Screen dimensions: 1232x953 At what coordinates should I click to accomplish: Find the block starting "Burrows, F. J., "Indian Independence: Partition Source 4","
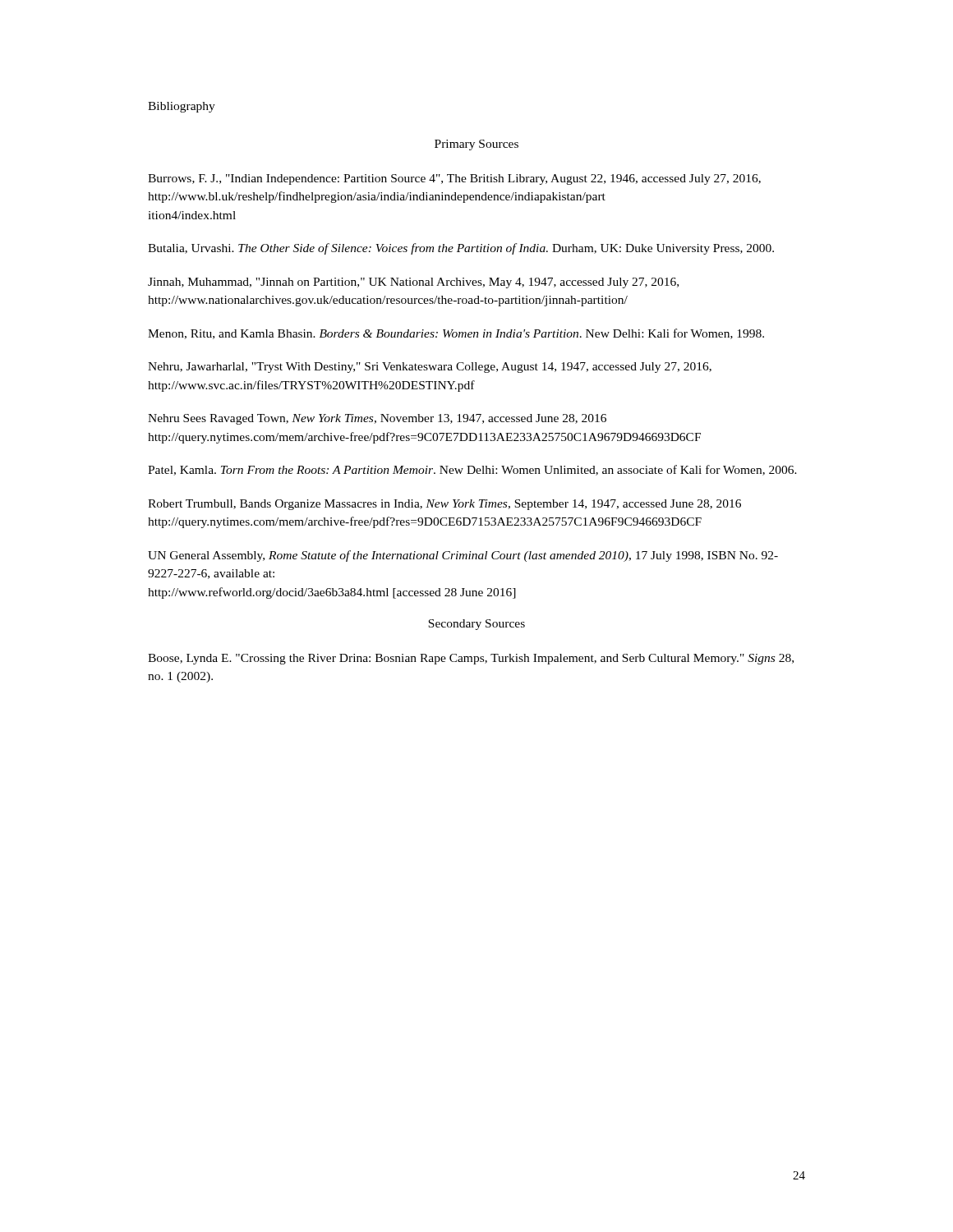(x=455, y=196)
